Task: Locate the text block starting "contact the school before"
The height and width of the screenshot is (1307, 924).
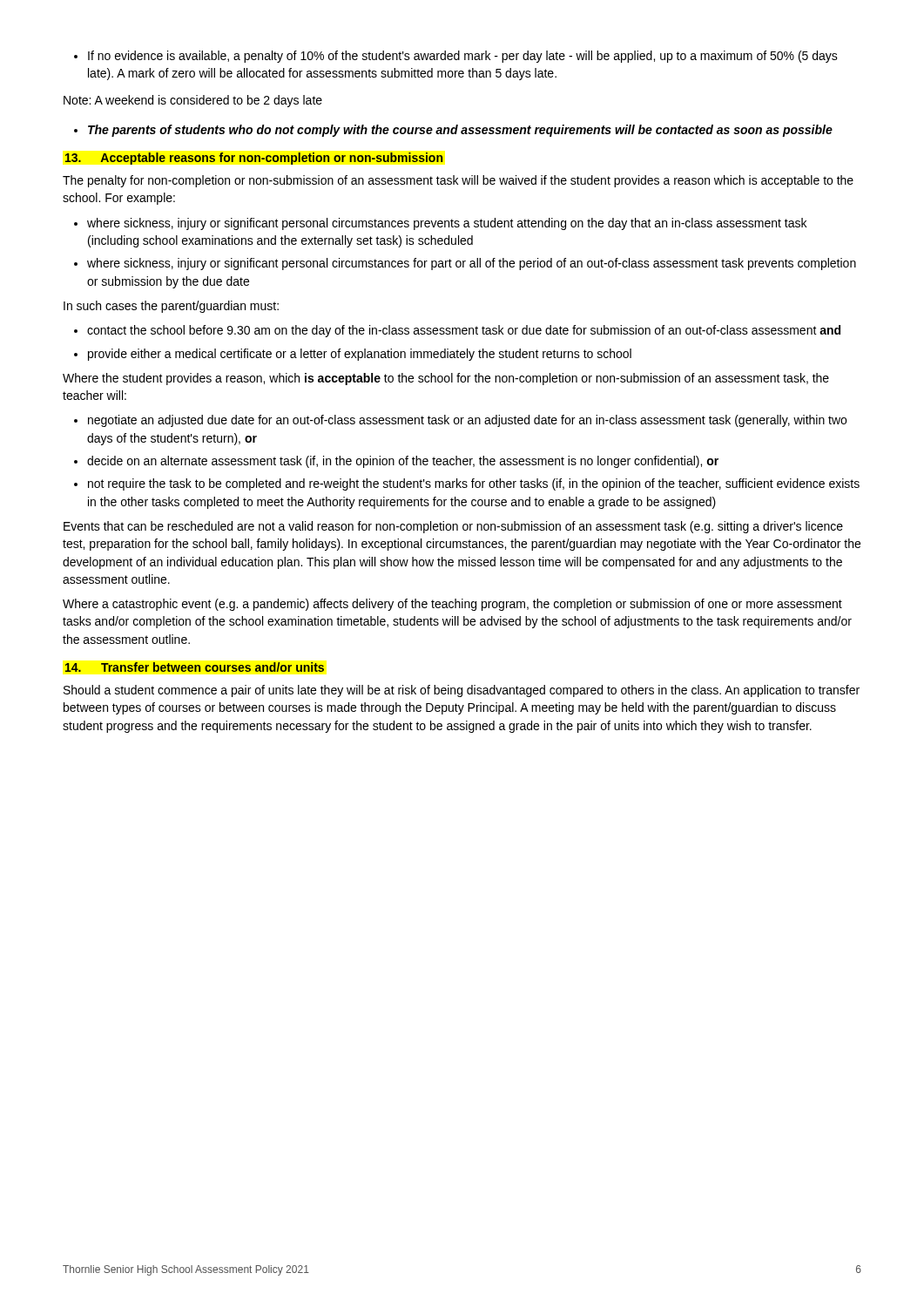Action: pyautogui.click(x=462, y=331)
